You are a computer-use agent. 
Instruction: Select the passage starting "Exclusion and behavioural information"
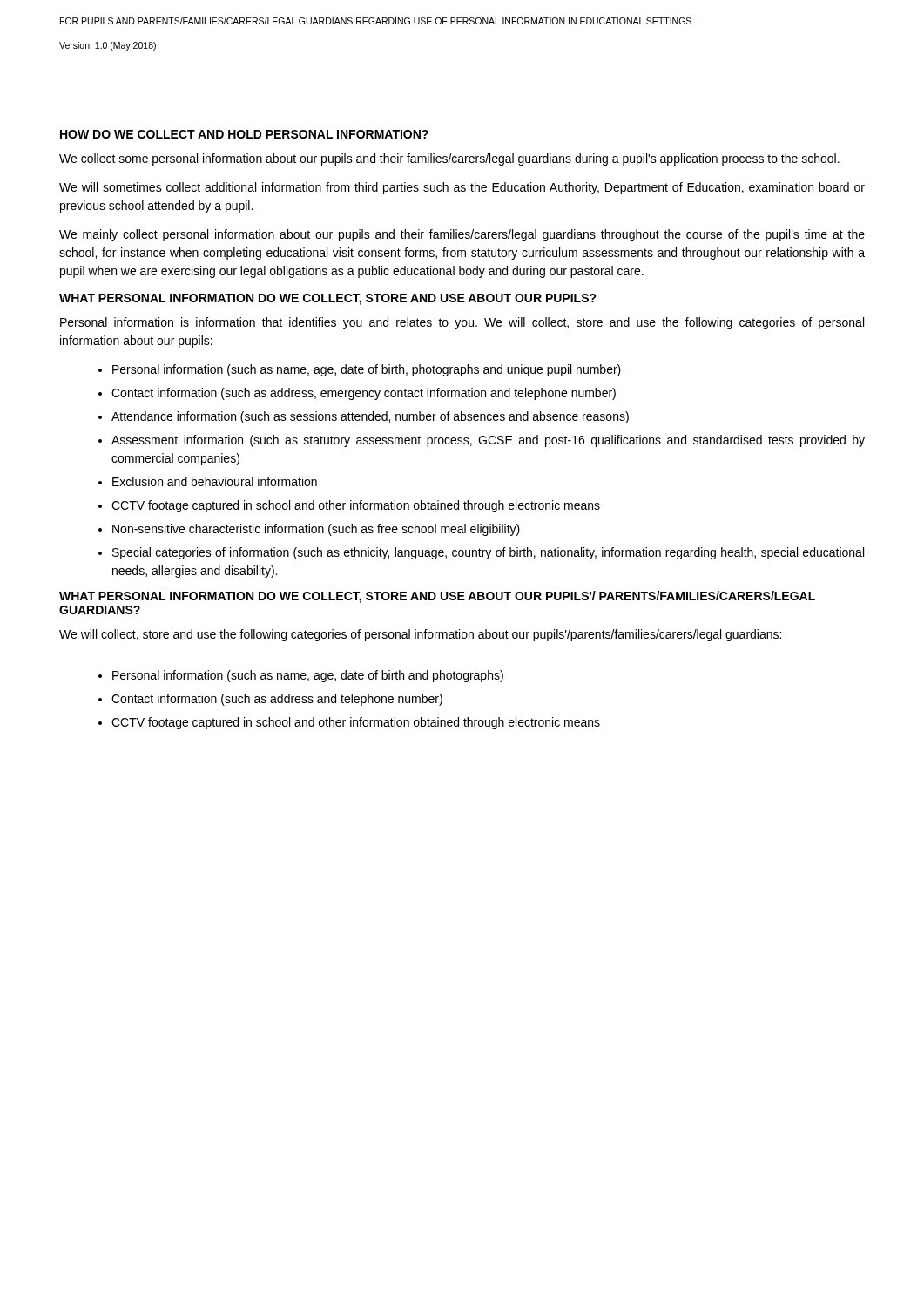point(214,482)
